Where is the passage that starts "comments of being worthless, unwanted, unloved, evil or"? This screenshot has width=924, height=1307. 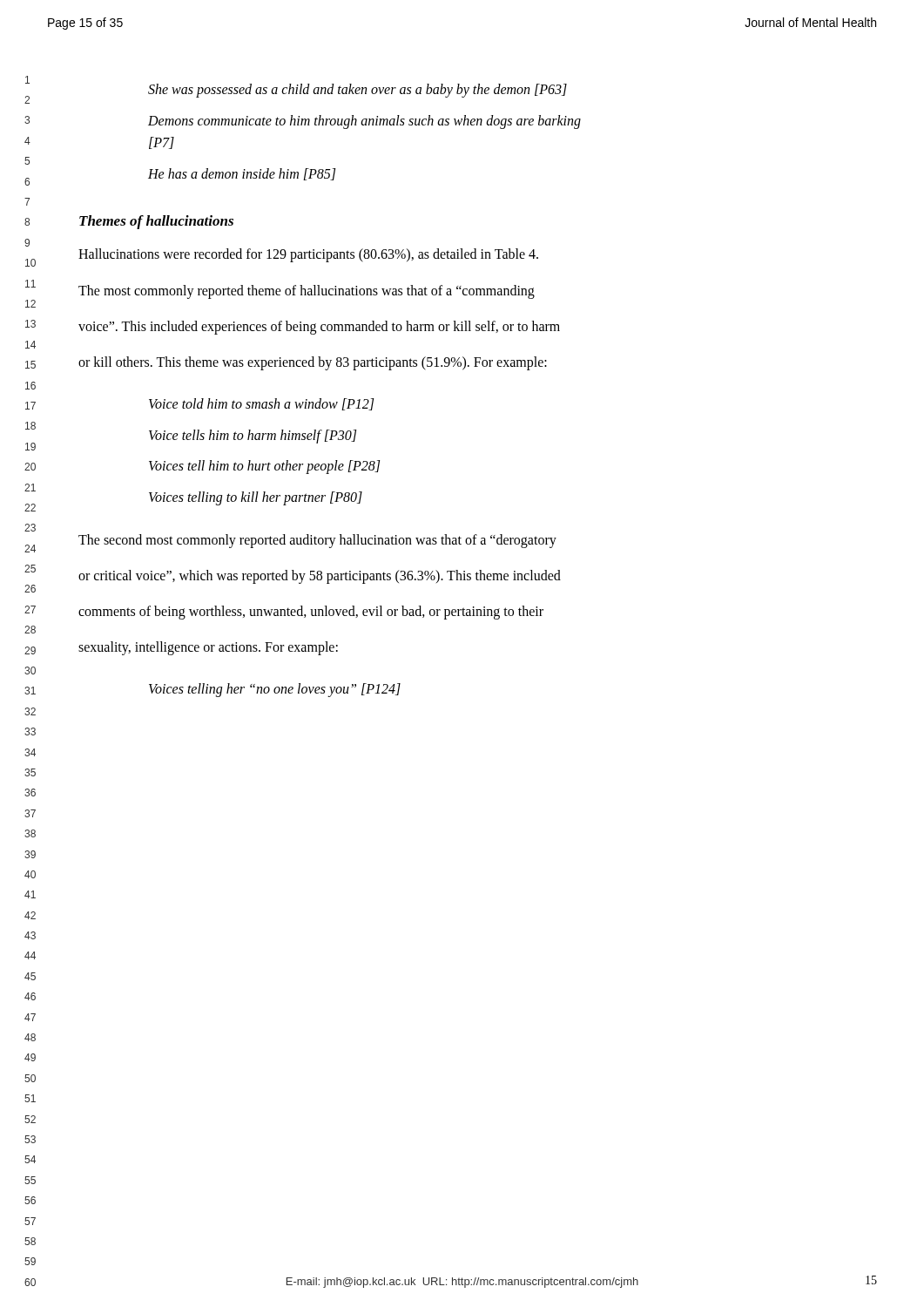(311, 611)
